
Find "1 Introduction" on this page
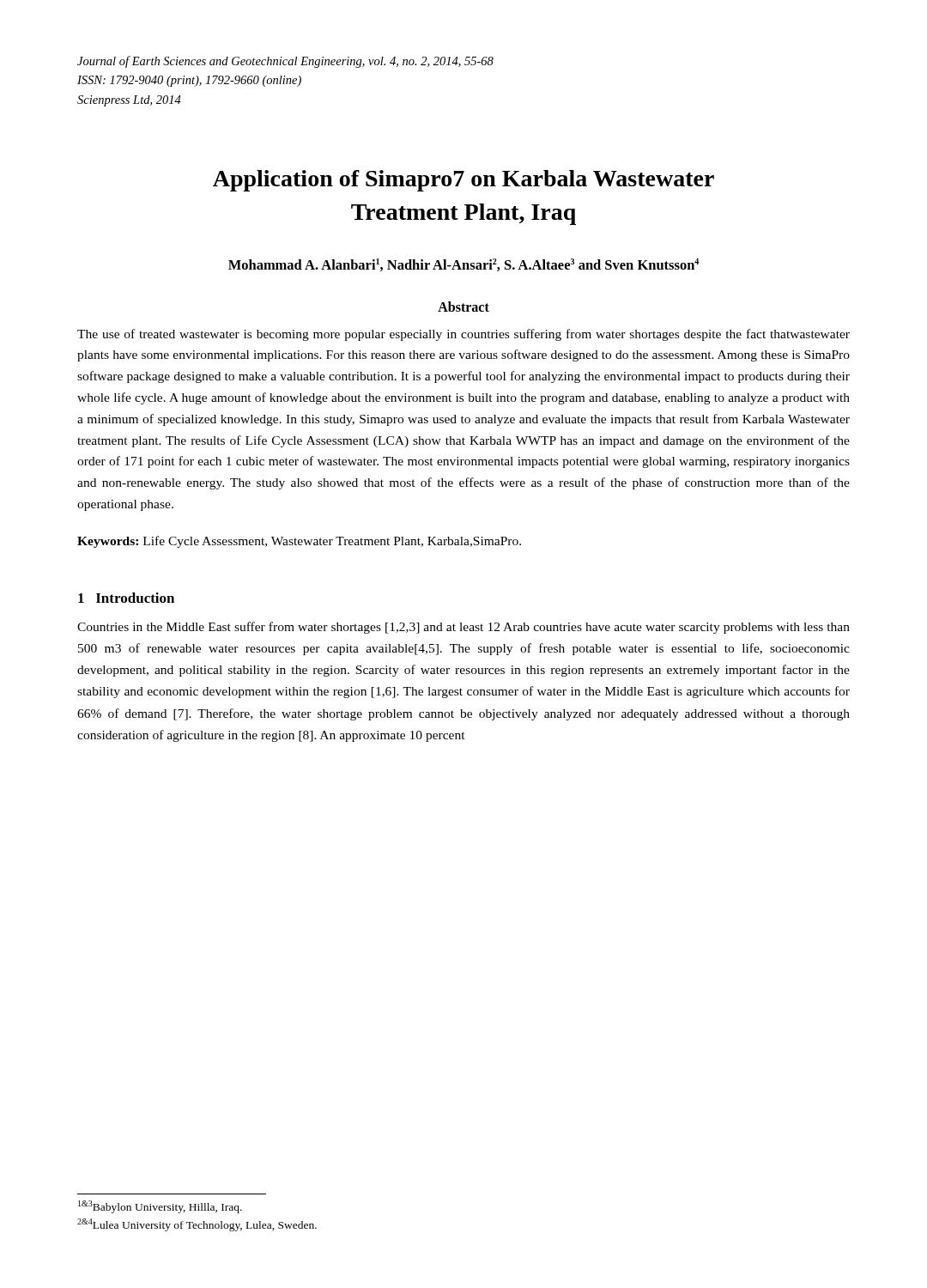[126, 598]
